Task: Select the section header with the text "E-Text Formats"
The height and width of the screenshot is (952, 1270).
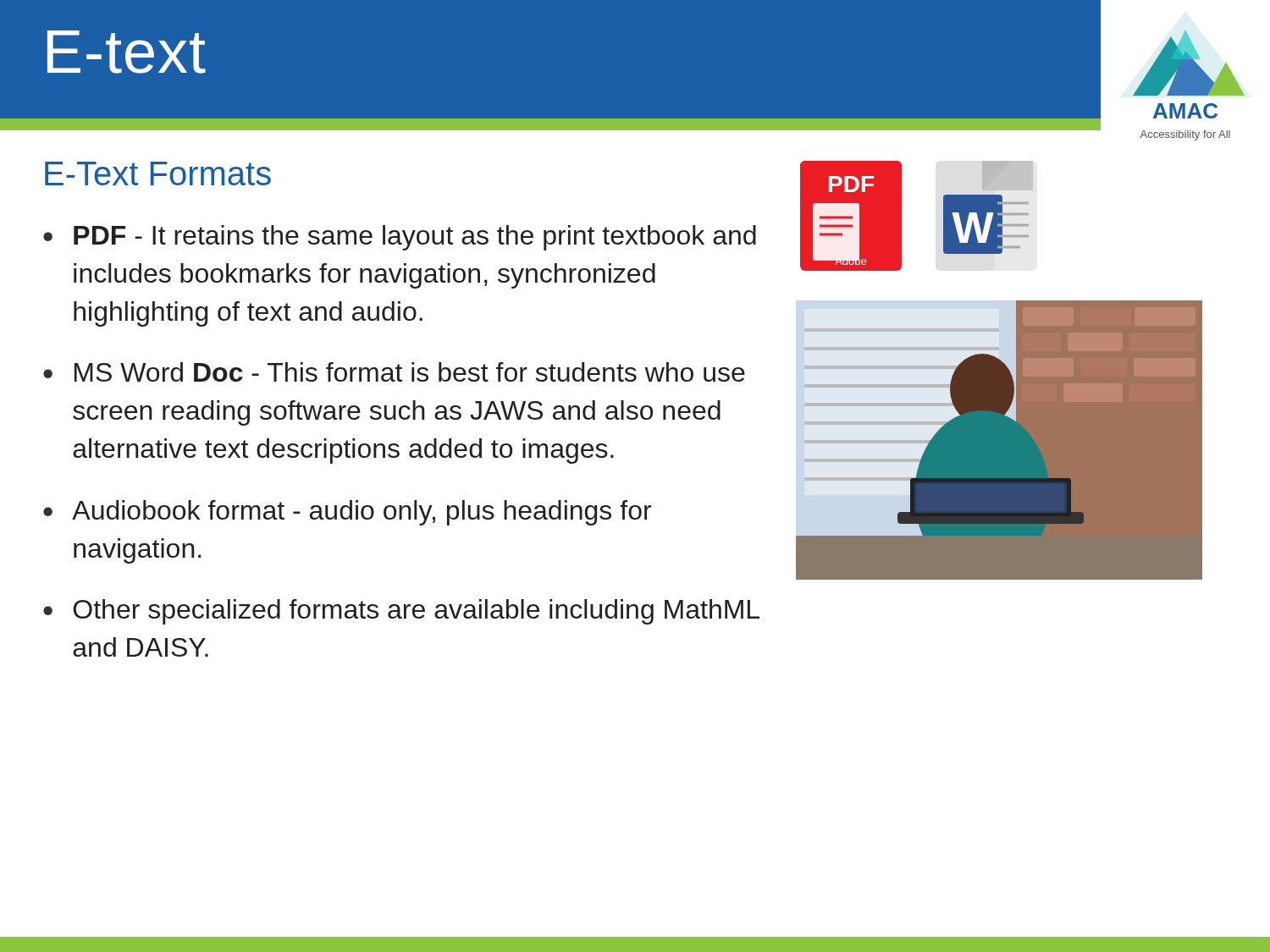Action: (157, 174)
